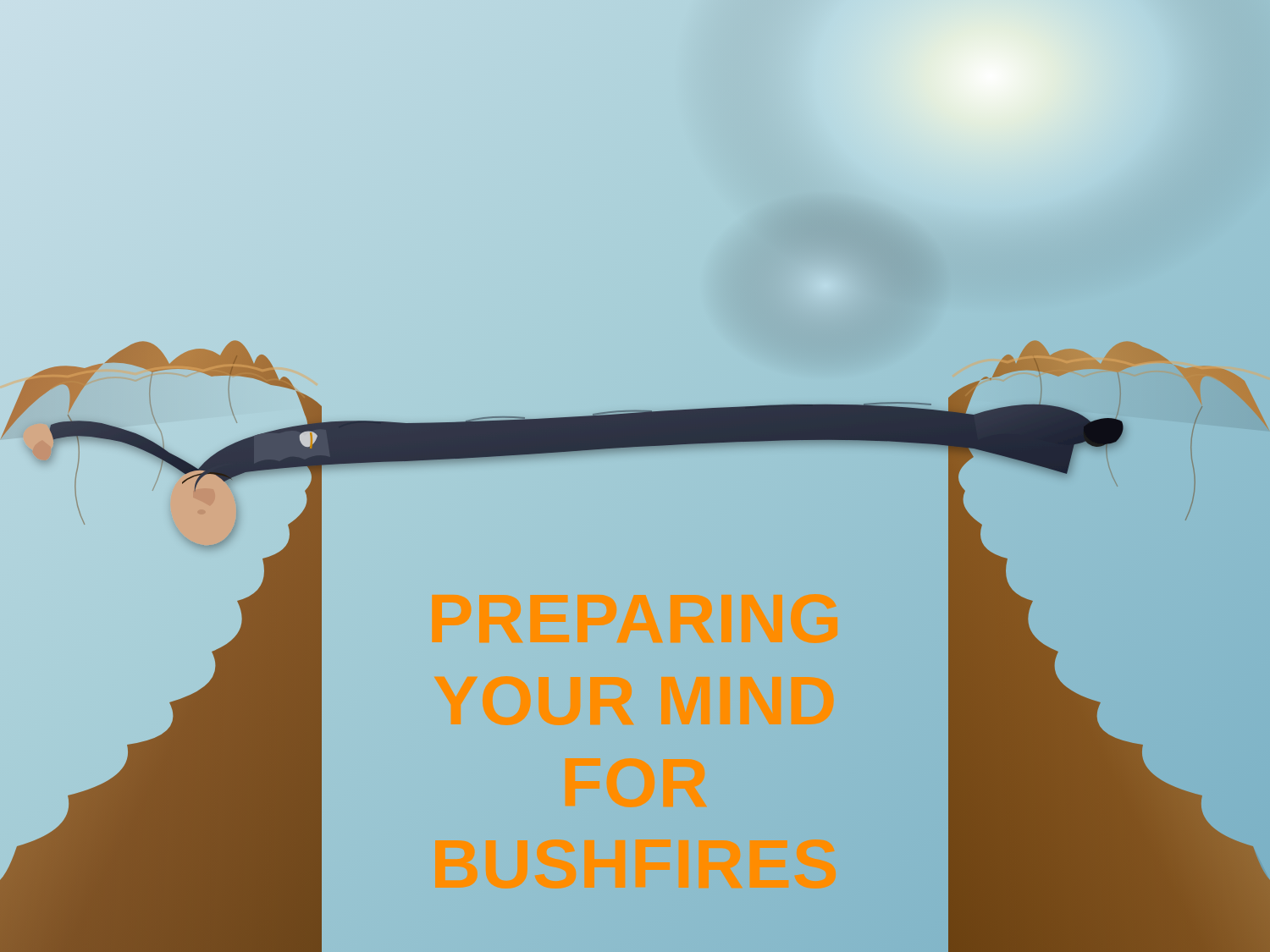Image resolution: width=1270 pixels, height=952 pixels.
Task: Select the photo
Action: coord(635,476)
